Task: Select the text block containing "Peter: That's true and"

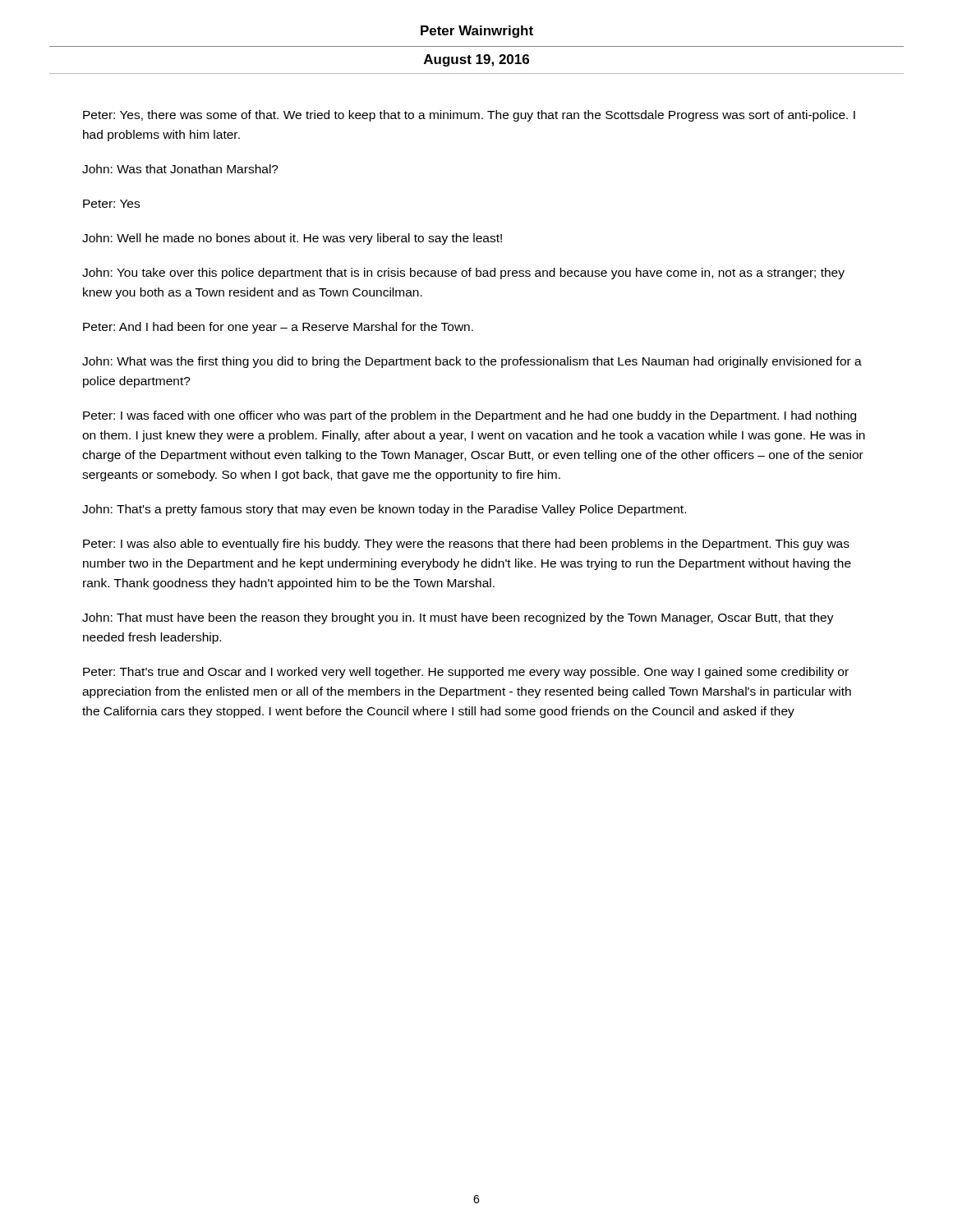Action: [467, 691]
